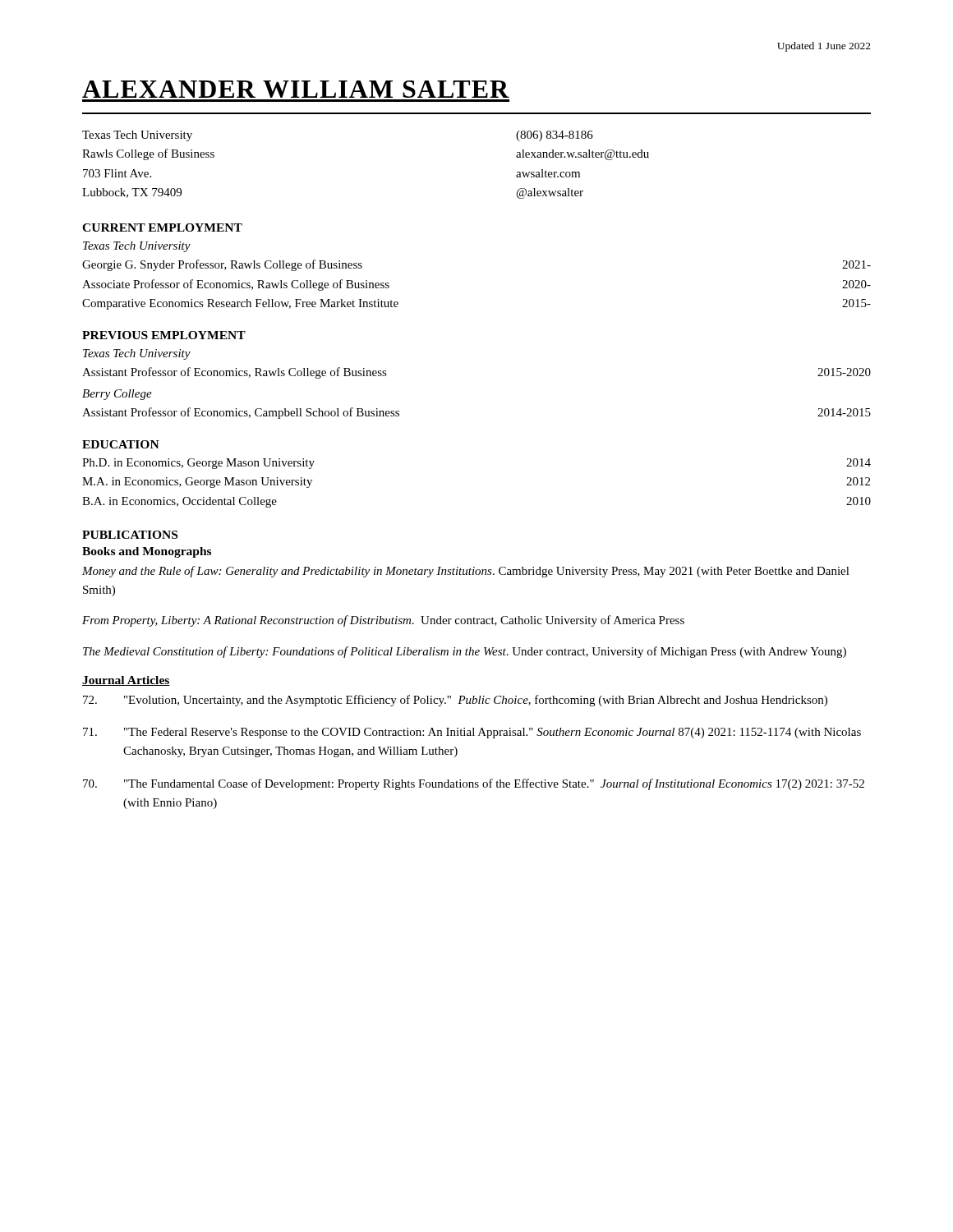Click where it says "CURRENT EMPLOYMENT"
The height and width of the screenshot is (1232, 953).
(162, 227)
